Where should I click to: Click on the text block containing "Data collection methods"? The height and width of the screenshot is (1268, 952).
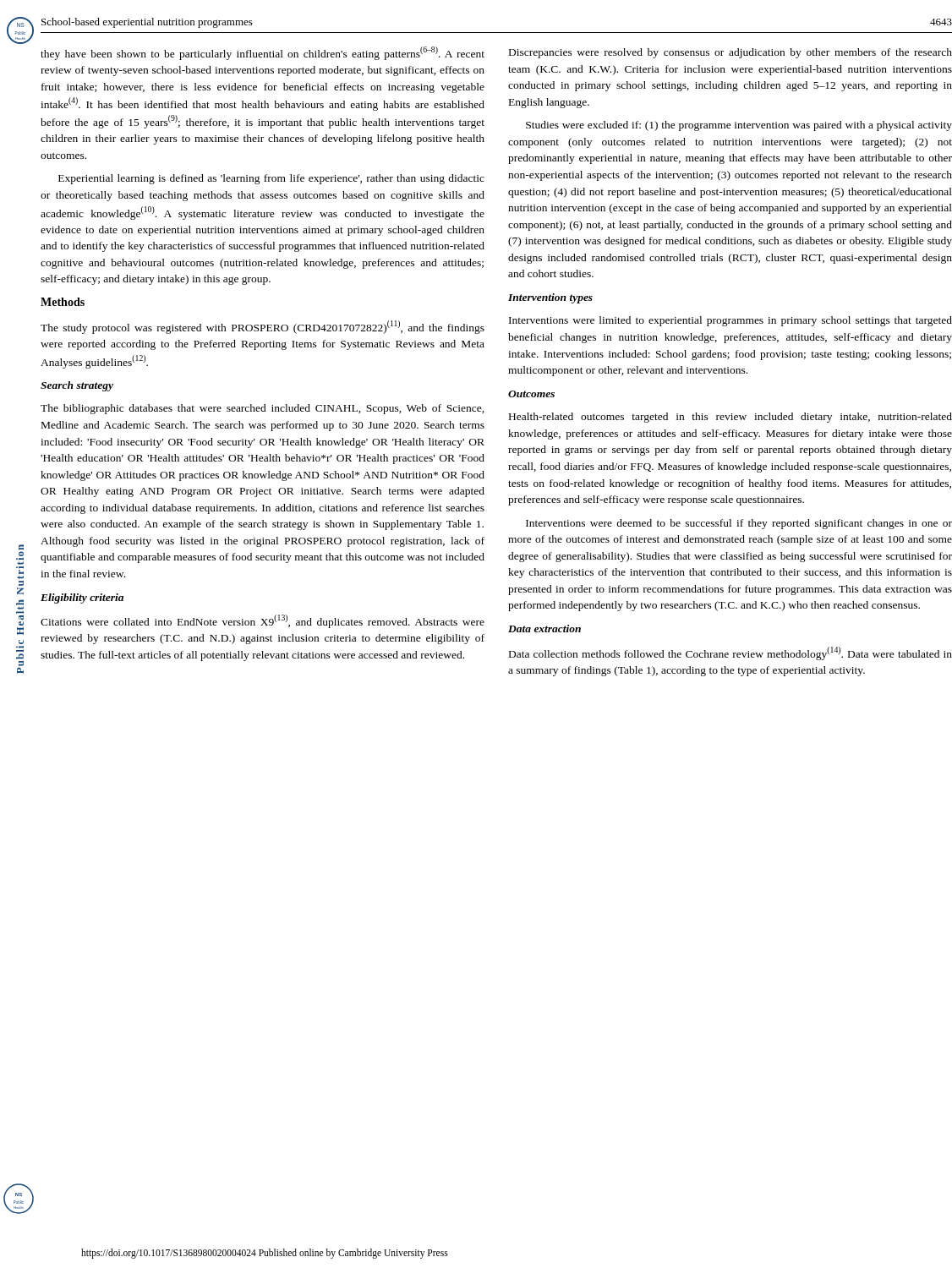730,661
